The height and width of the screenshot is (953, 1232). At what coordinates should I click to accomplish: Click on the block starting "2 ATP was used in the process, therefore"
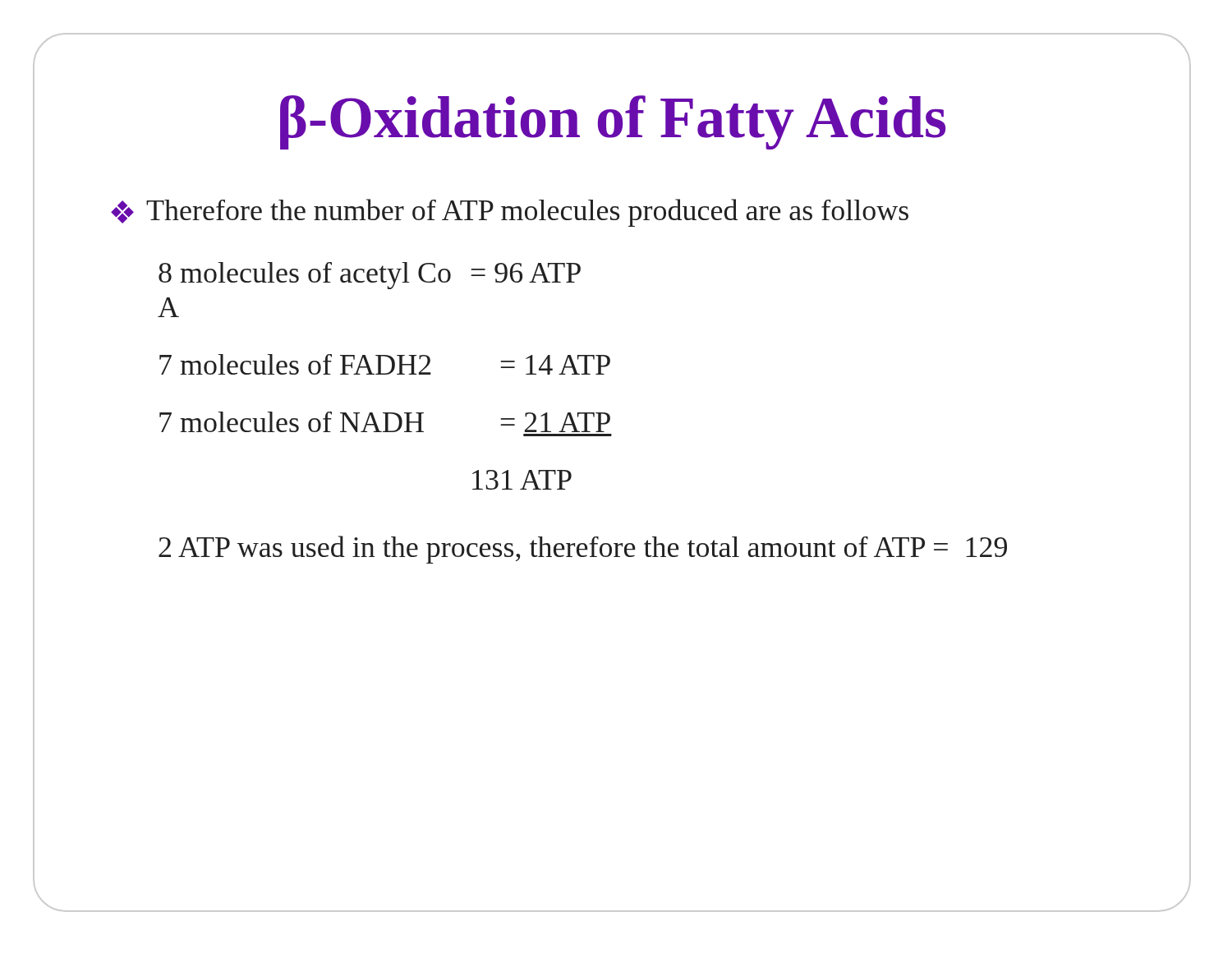583,547
